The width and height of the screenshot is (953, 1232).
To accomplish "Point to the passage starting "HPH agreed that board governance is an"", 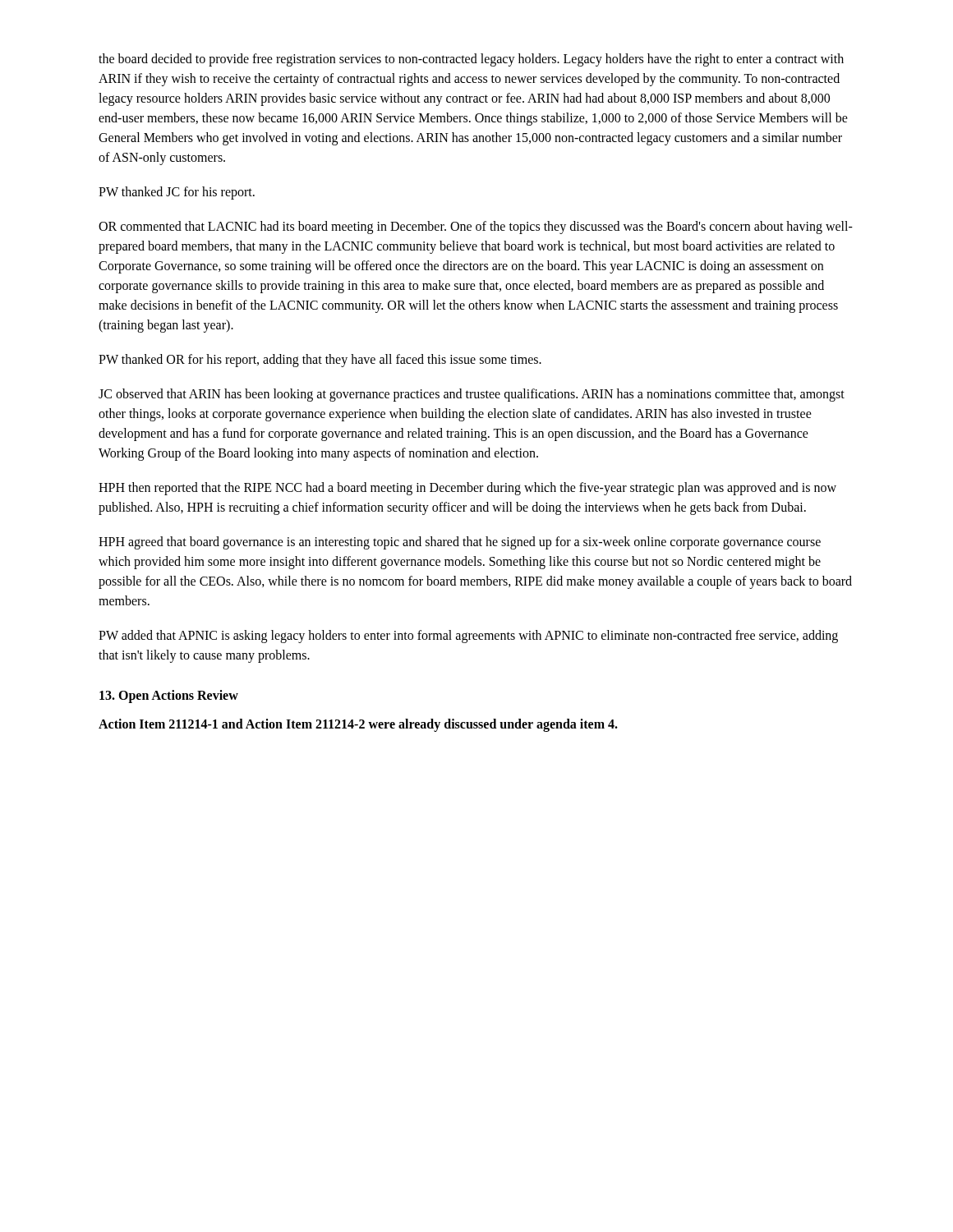I will (x=475, y=571).
